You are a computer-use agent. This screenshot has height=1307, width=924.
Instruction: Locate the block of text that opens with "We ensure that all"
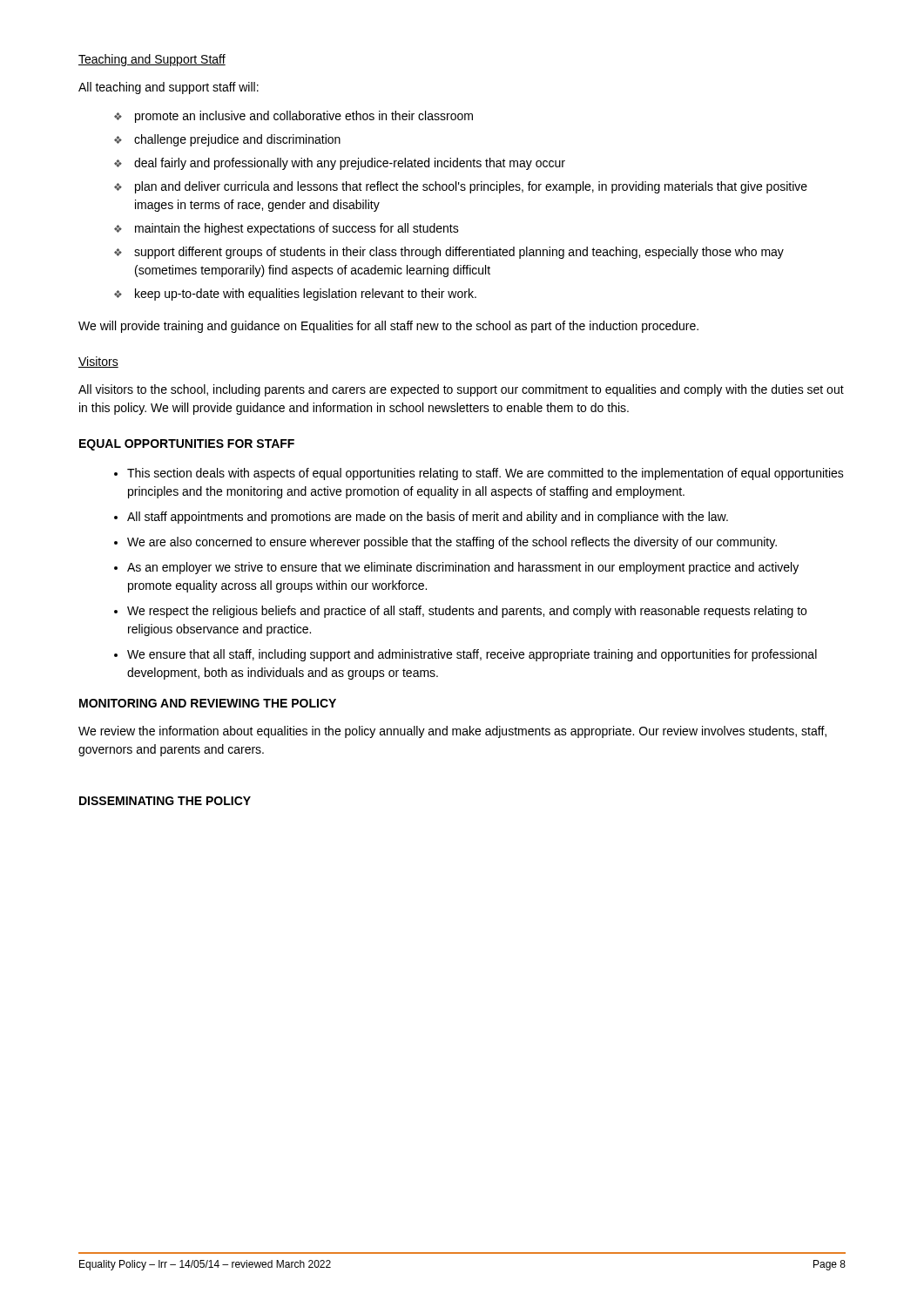472,663
